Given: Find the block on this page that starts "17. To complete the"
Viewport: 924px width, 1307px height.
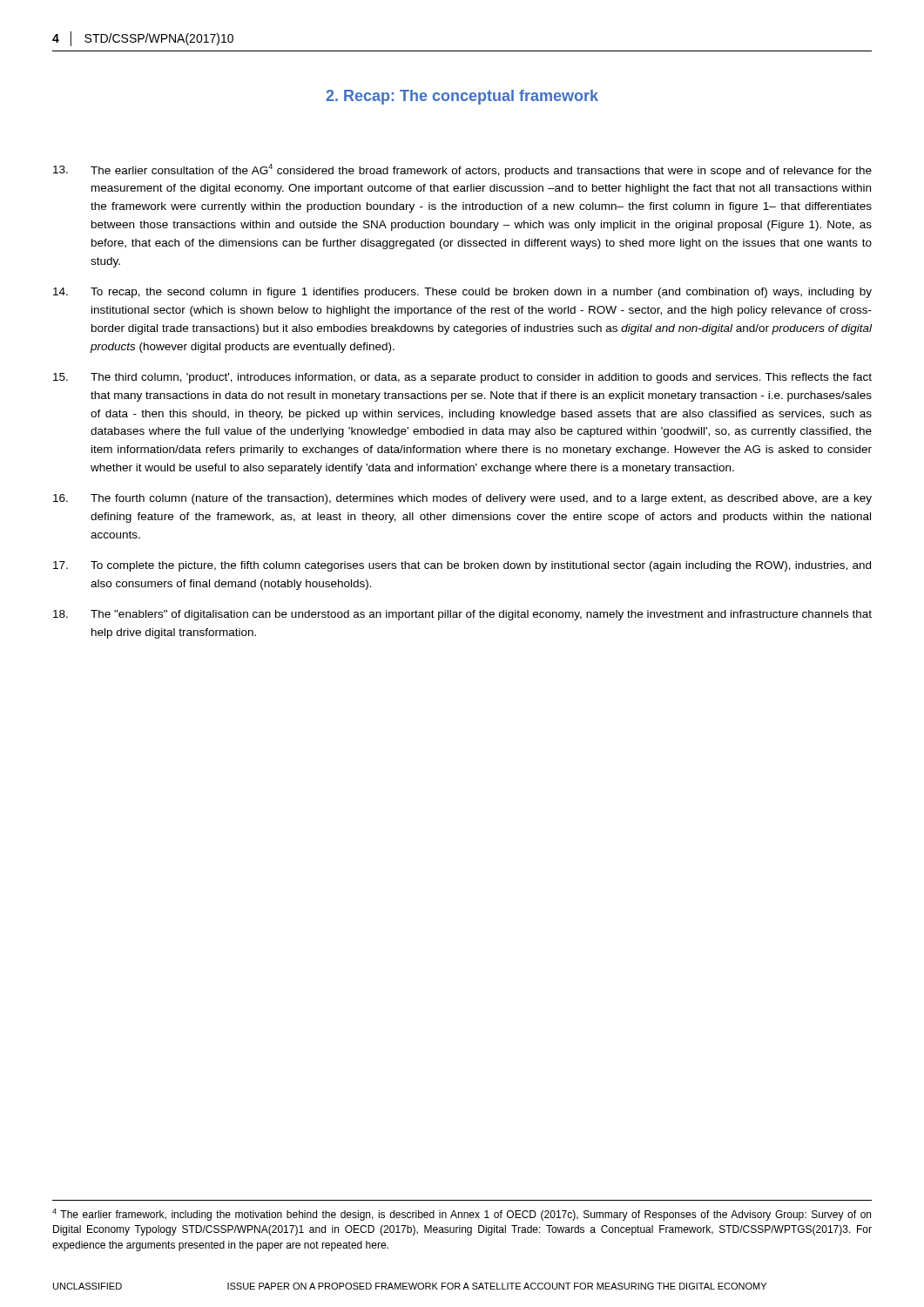Looking at the screenshot, I should pyautogui.click(x=462, y=575).
